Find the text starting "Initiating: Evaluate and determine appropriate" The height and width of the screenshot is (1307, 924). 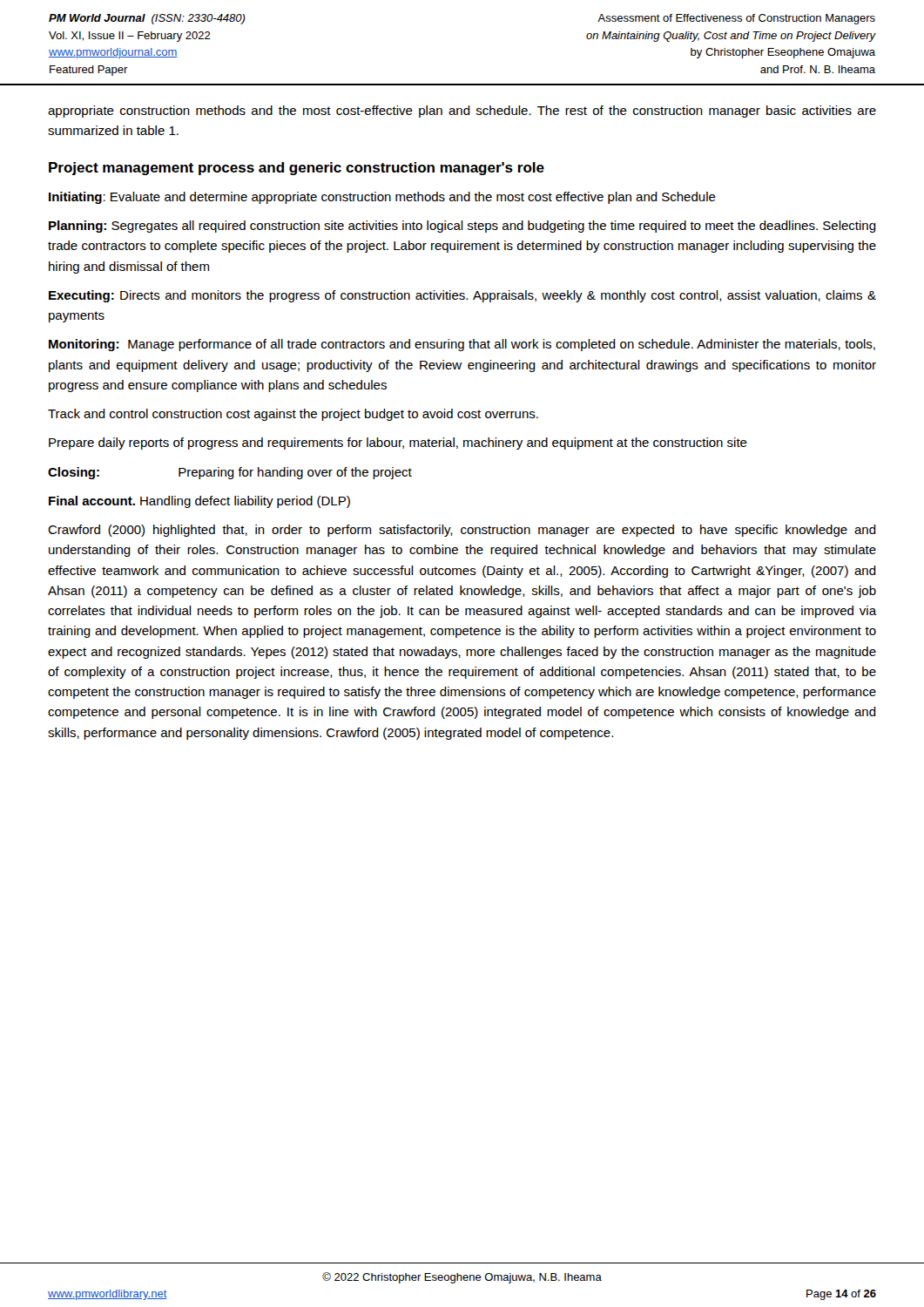(382, 196)
